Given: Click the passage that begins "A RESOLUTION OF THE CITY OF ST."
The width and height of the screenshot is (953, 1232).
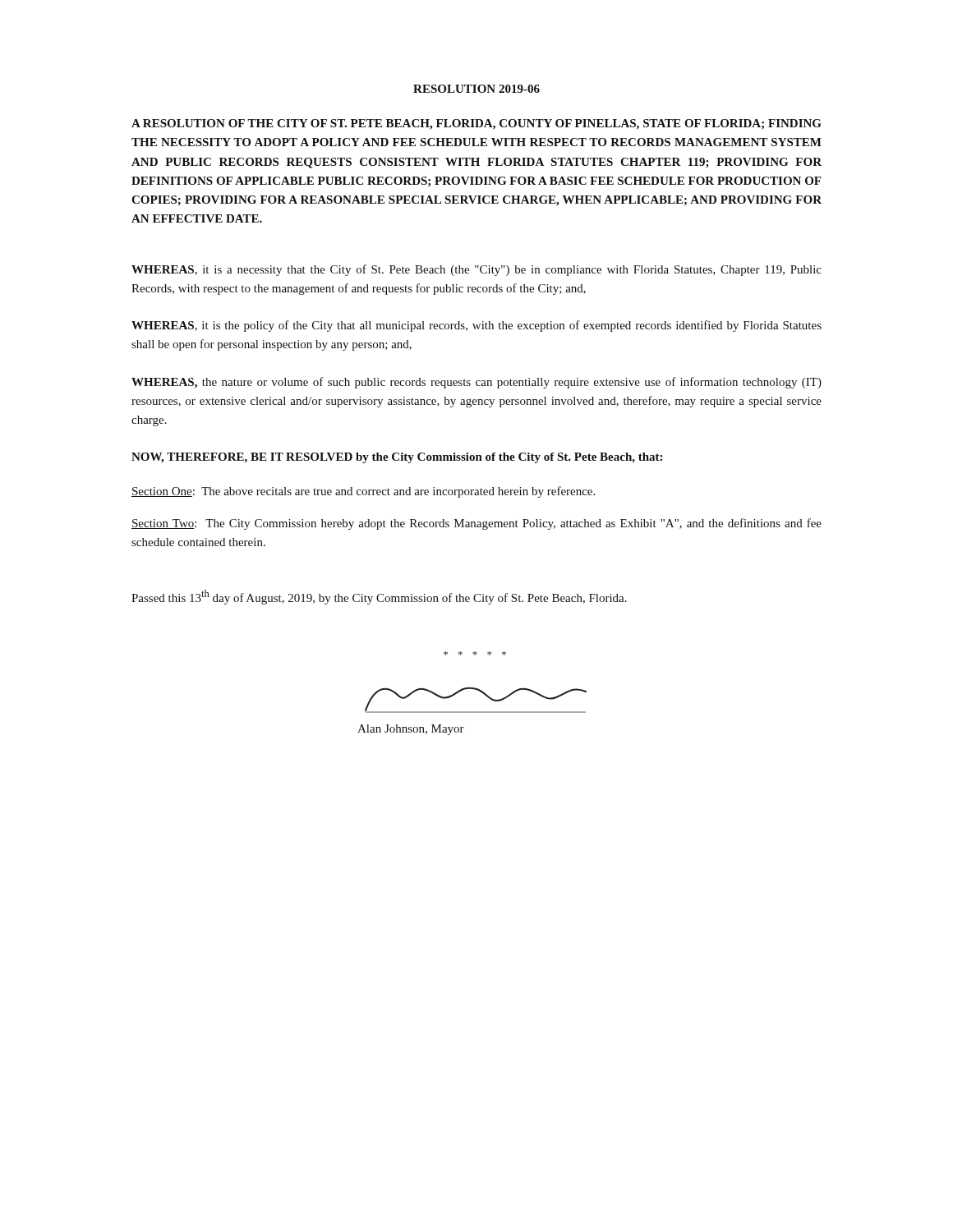Looking at the screenshot, I should [476, 171].
